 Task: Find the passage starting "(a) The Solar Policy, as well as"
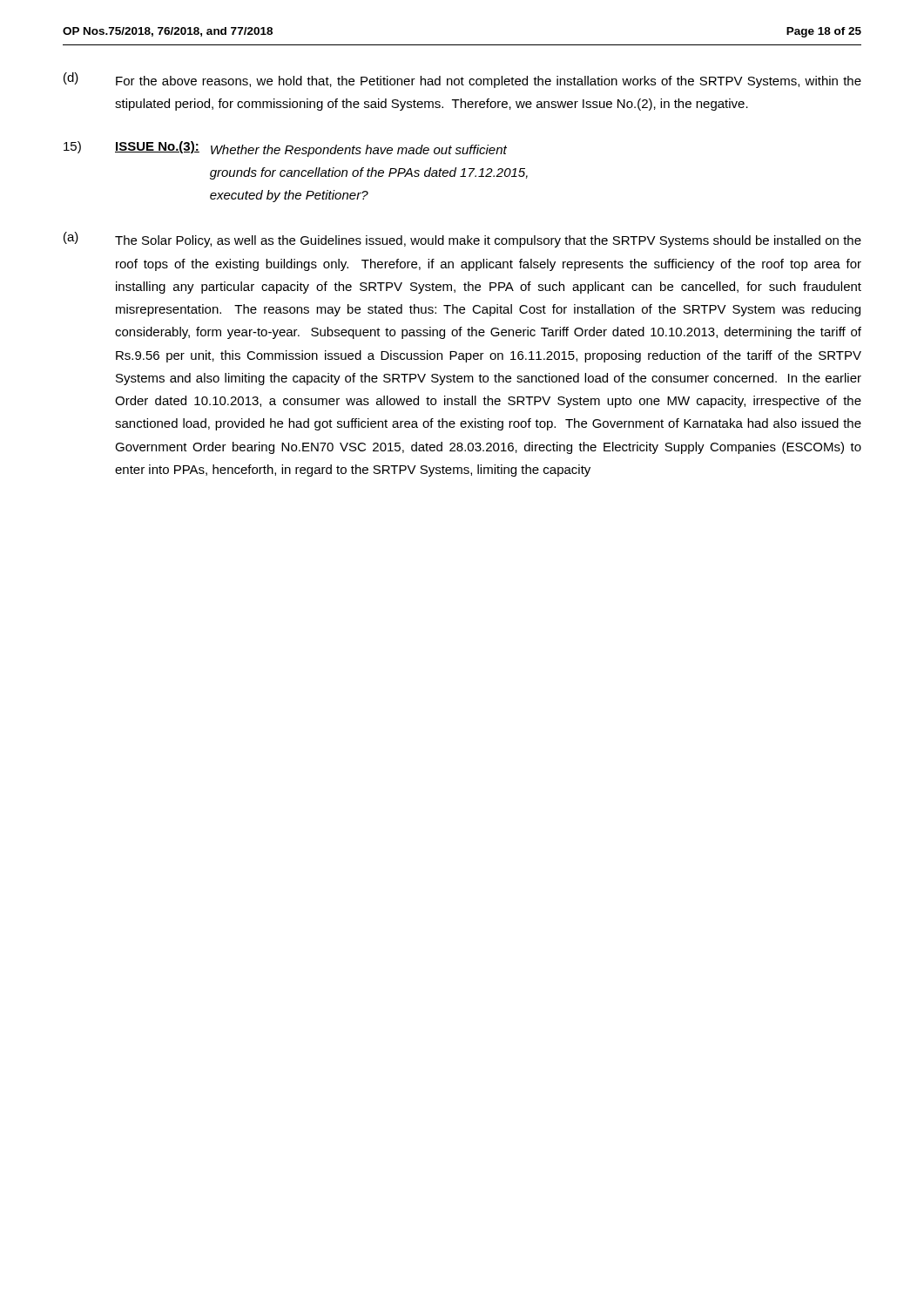coord(462,355)
